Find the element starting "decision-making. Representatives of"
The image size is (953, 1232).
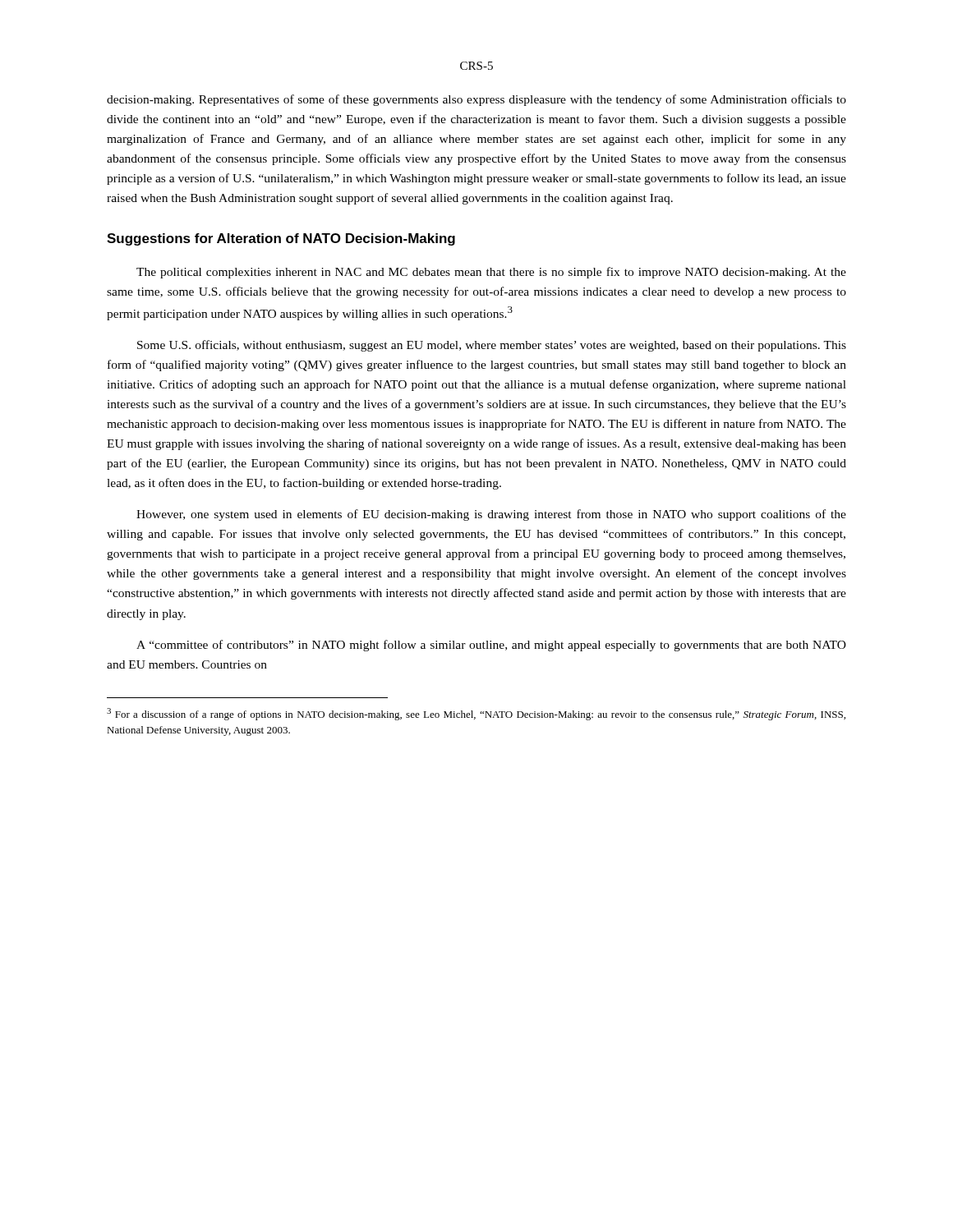[x=476, y=148]
